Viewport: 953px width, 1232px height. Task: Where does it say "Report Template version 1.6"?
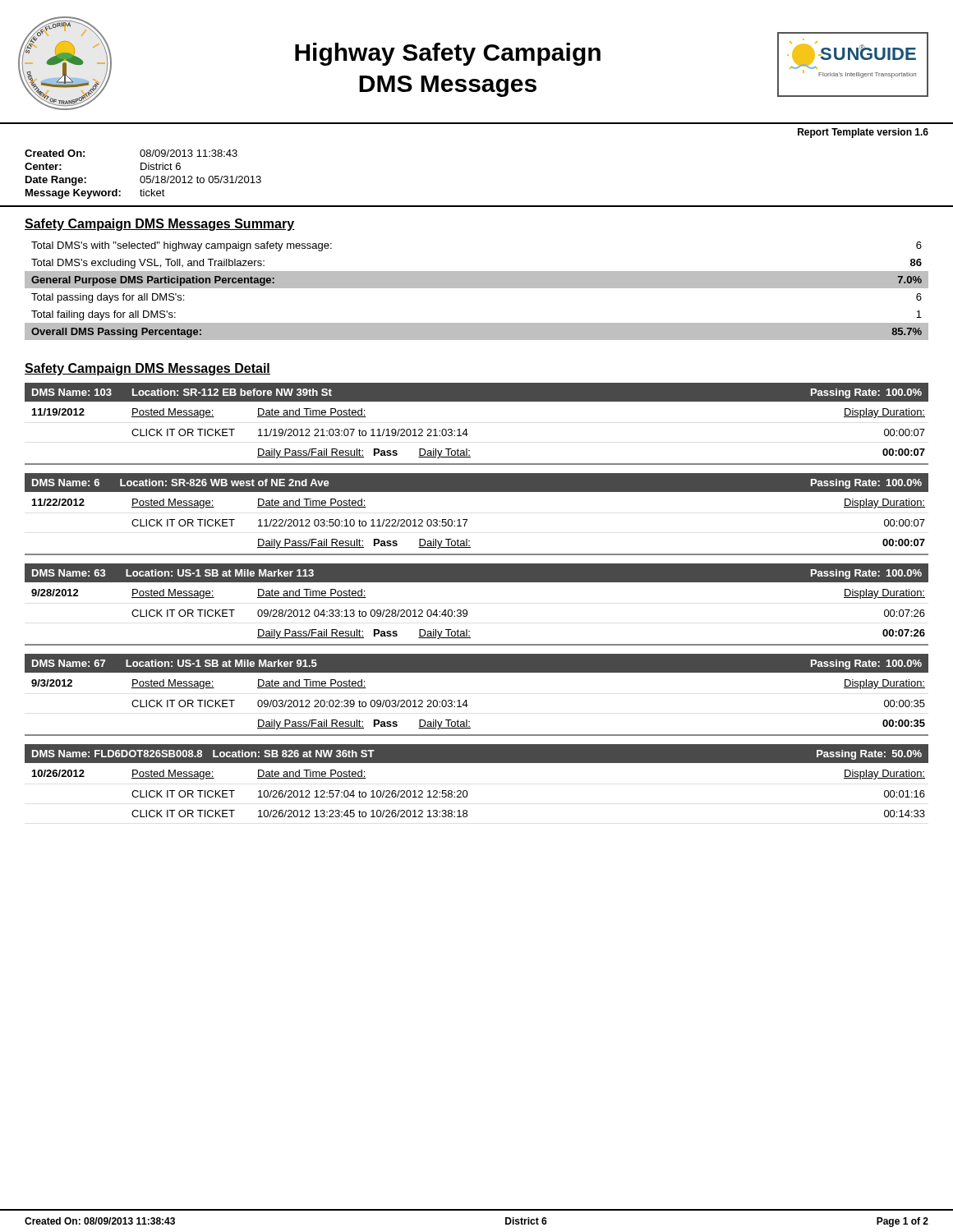click(x=863, y=132)
